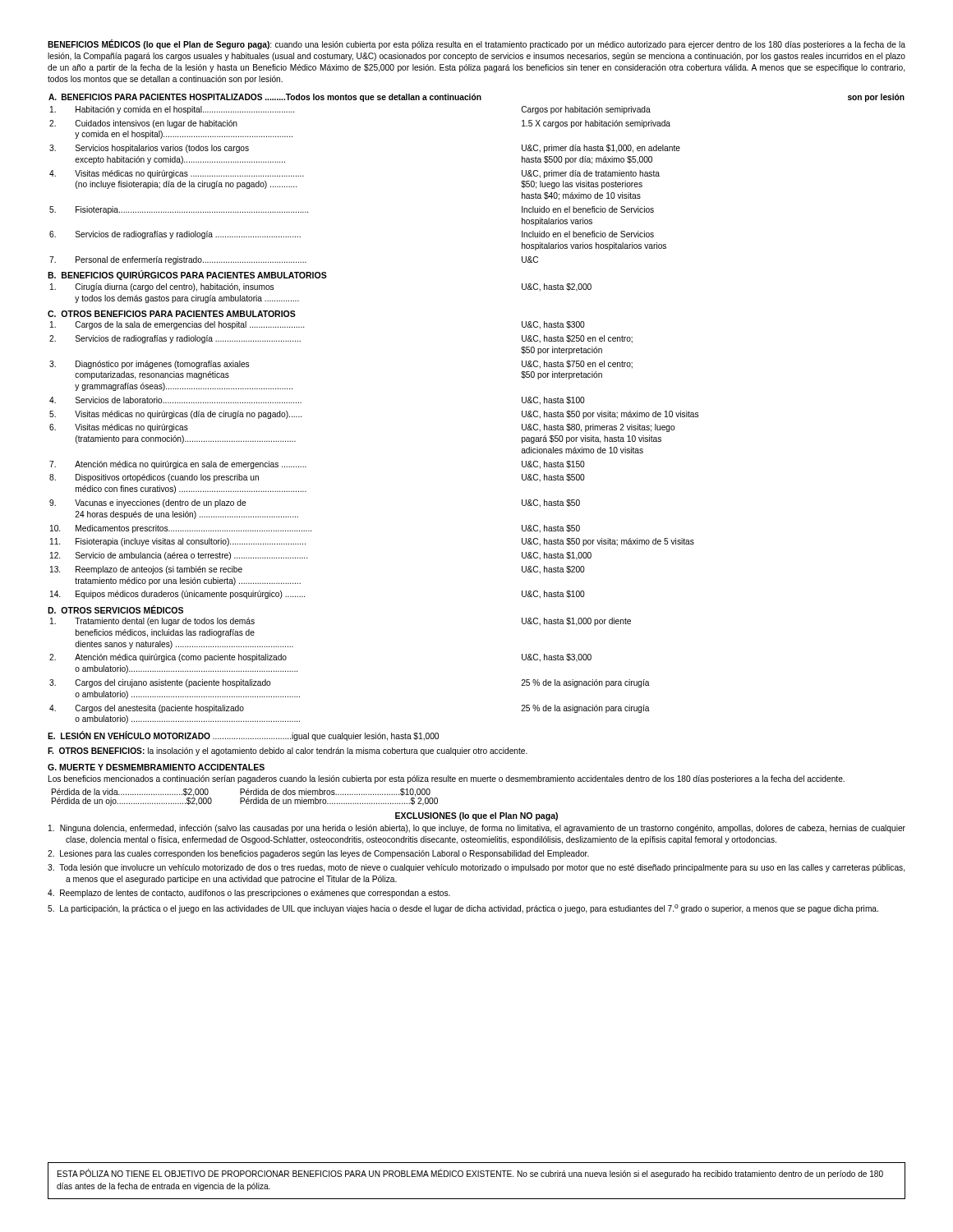Point to the text starting "B. BENEFICIOS QUIRÚRGICOS PARA PACIENTES"
Viewport: 953px width, 1232px height.
tap(187, 275)
